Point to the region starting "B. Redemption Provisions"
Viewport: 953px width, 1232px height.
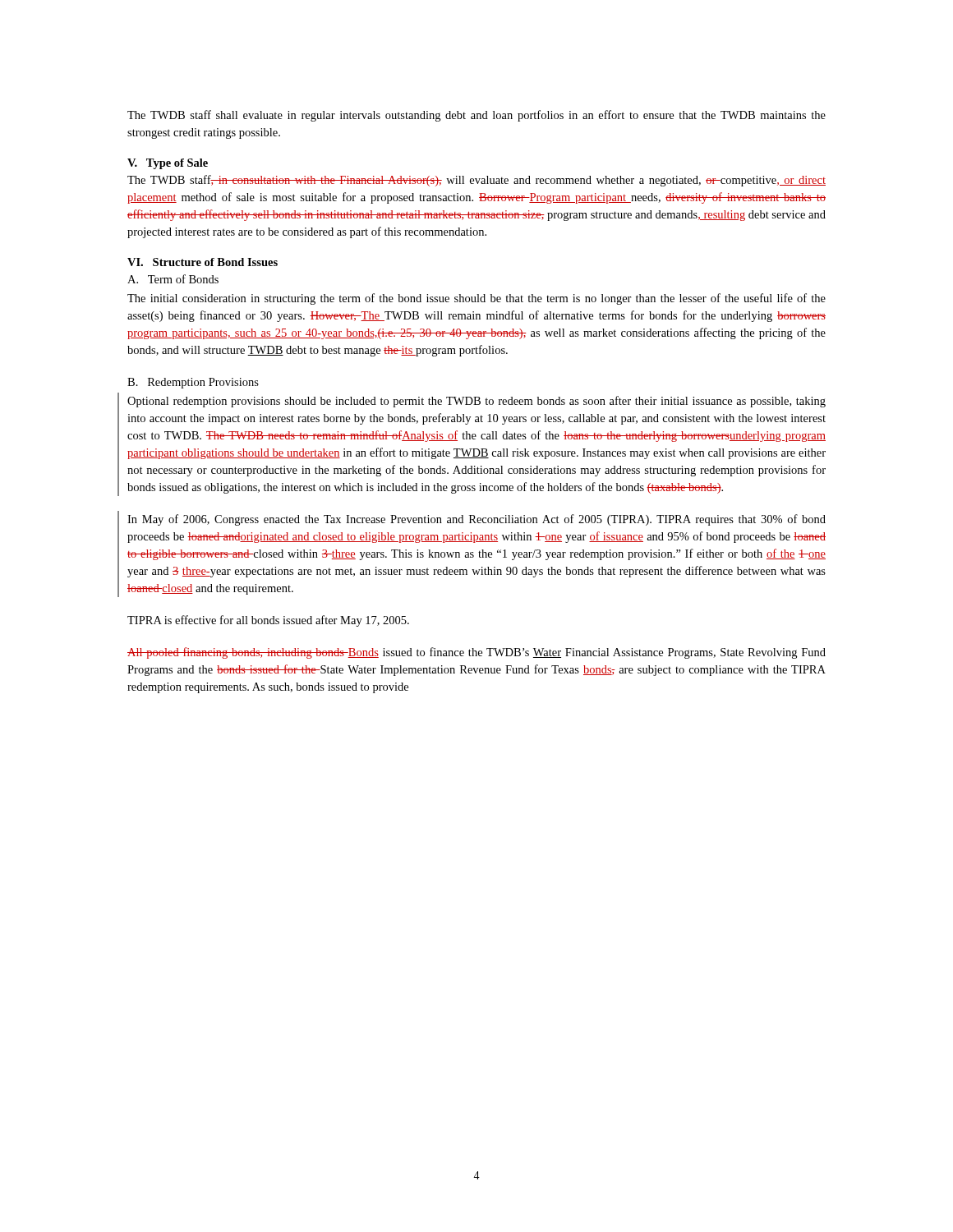(193, 383)
